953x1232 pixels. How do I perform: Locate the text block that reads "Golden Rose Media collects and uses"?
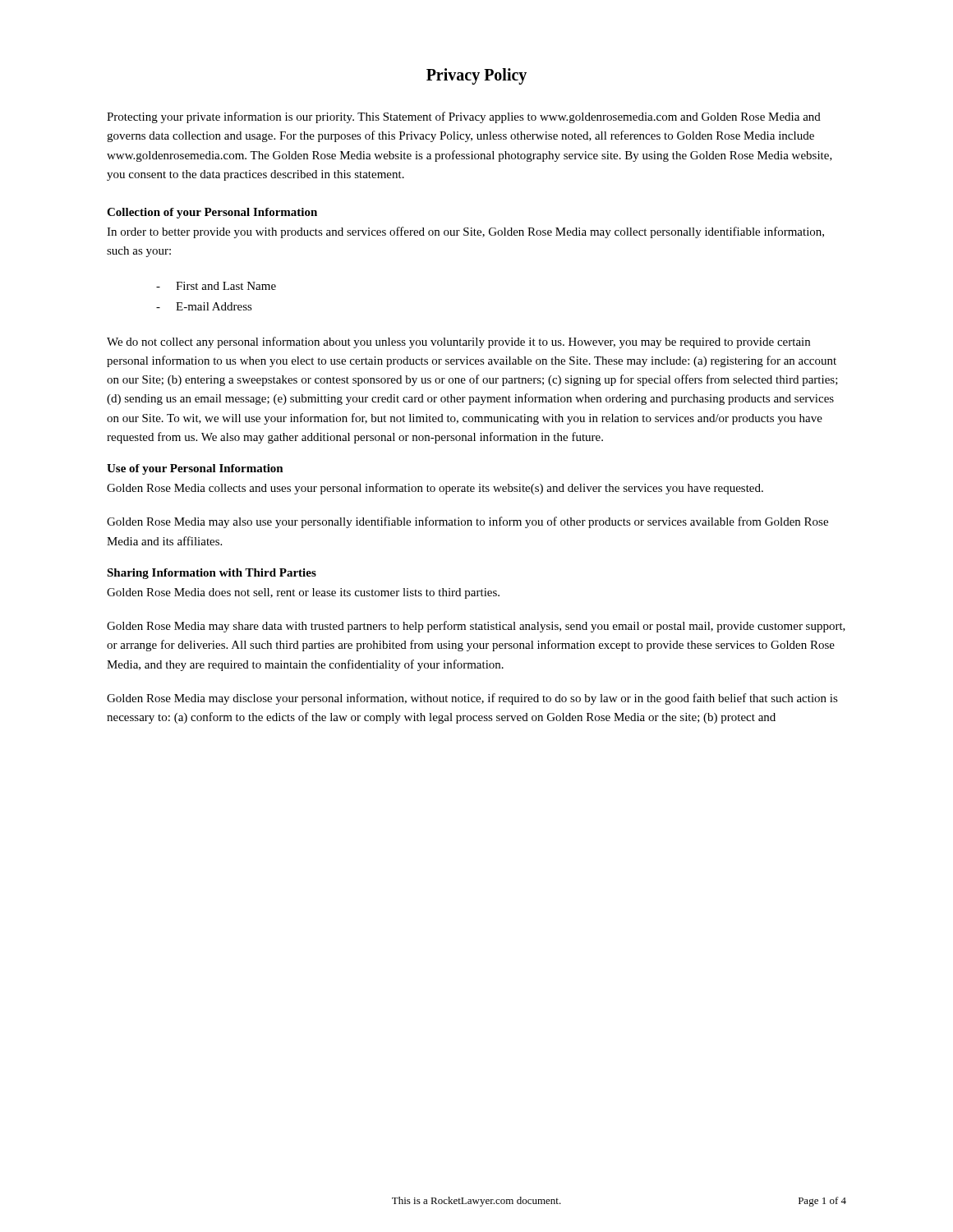point(435,488)
